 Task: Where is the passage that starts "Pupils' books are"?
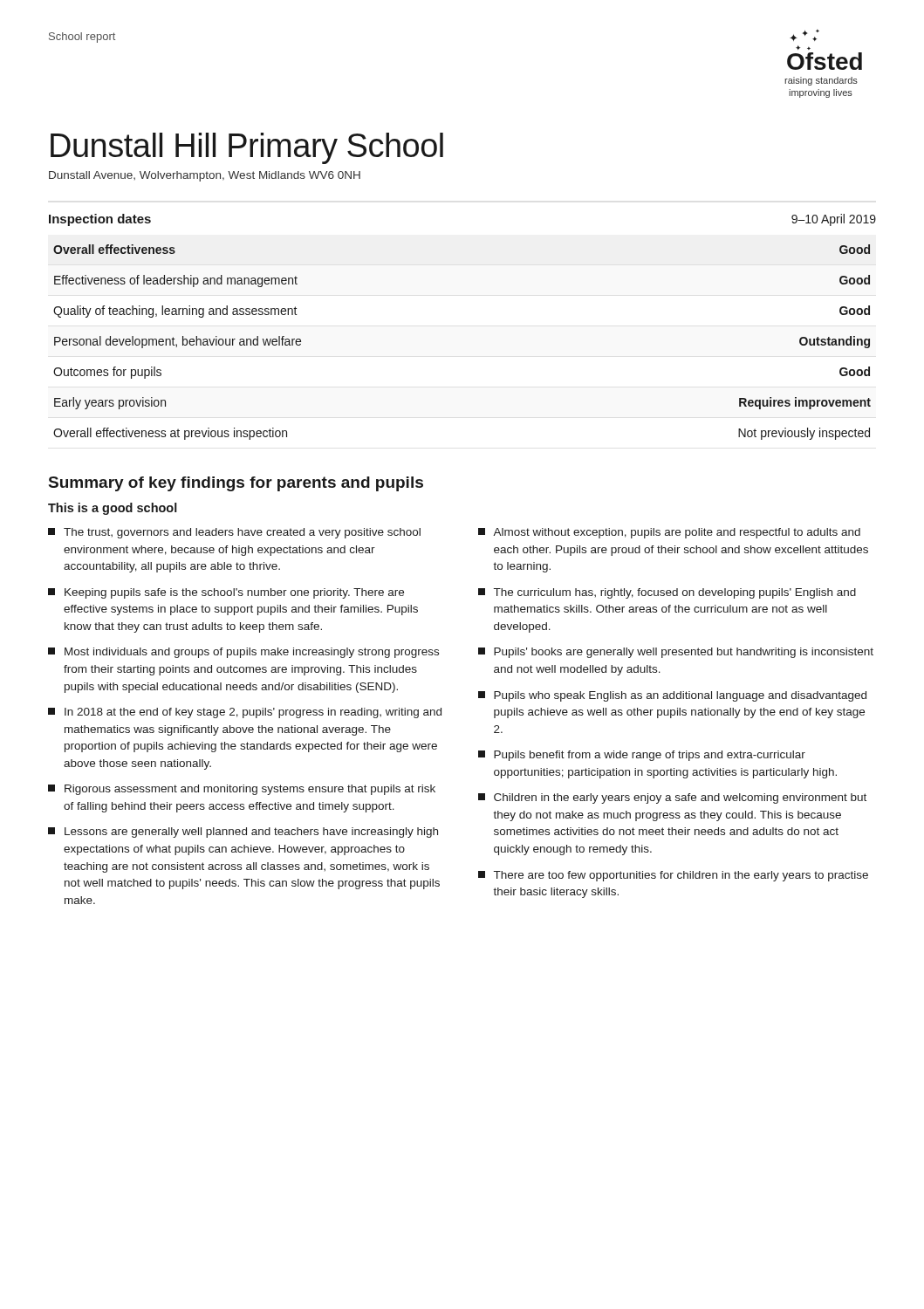(x=677, y=661)
